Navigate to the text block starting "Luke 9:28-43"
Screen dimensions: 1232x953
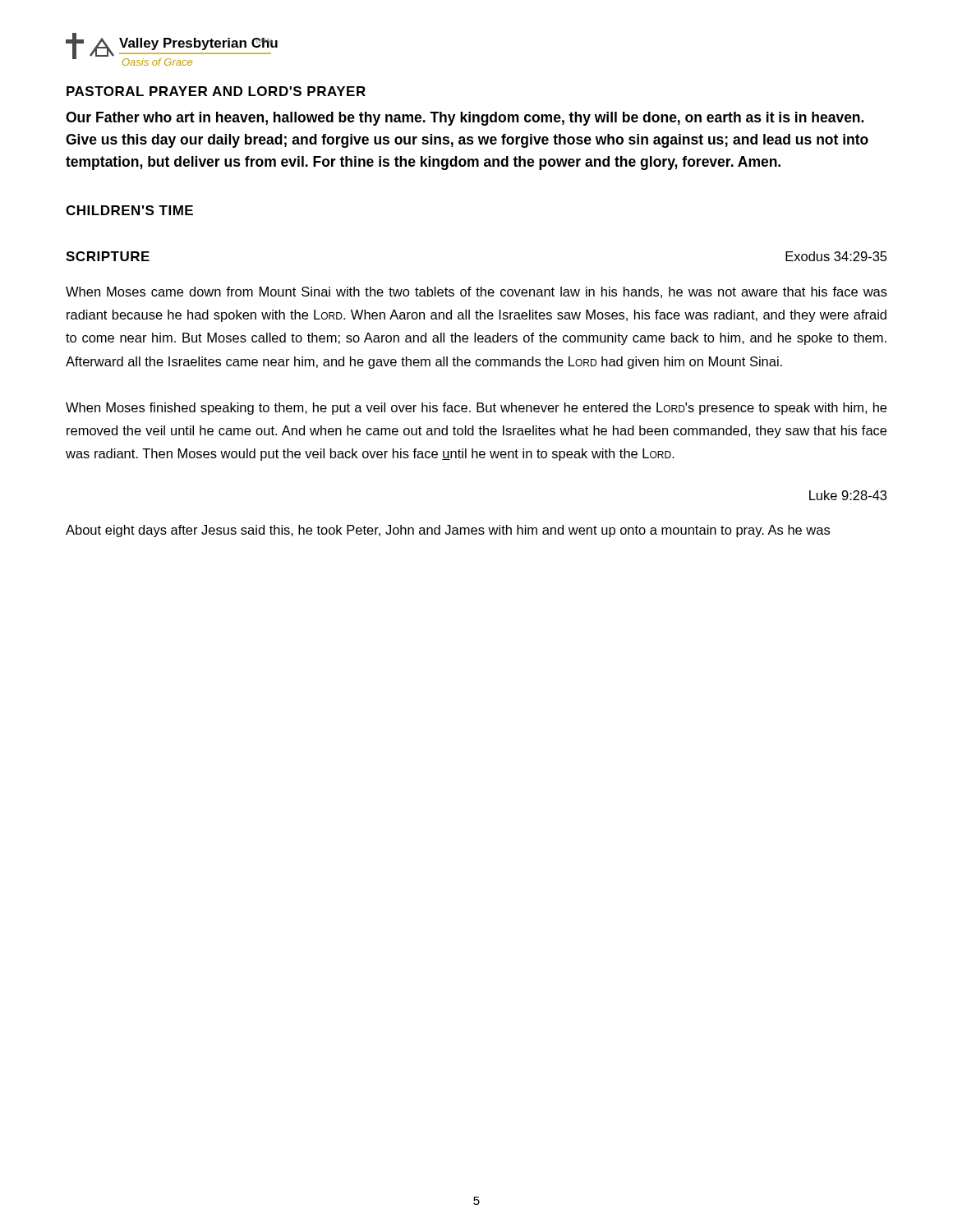click(x=848, y=495)
